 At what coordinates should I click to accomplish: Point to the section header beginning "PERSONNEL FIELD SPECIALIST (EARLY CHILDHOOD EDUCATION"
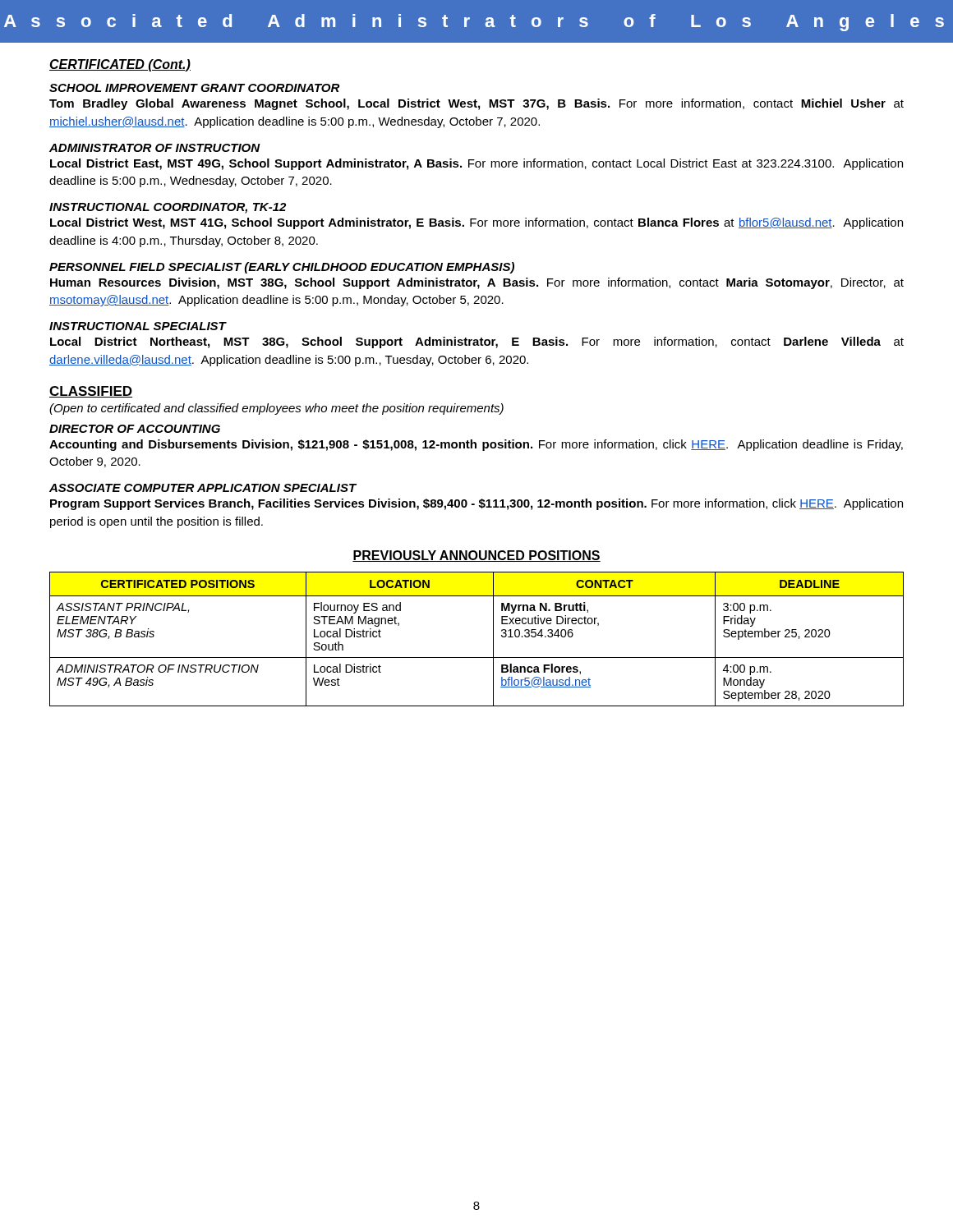point(282,266)
